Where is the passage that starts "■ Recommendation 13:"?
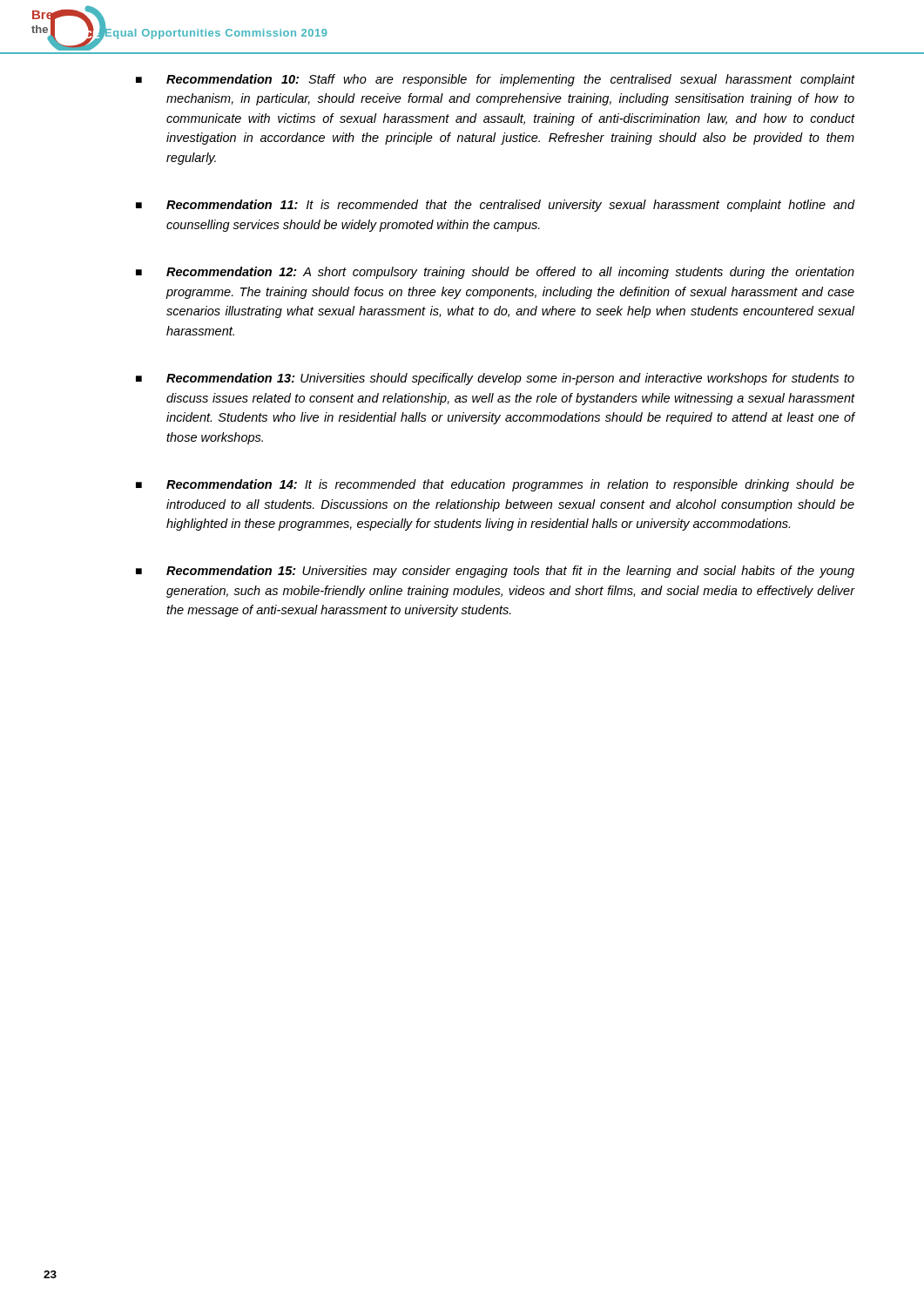The image size is (924, 1307). (495, 408)
